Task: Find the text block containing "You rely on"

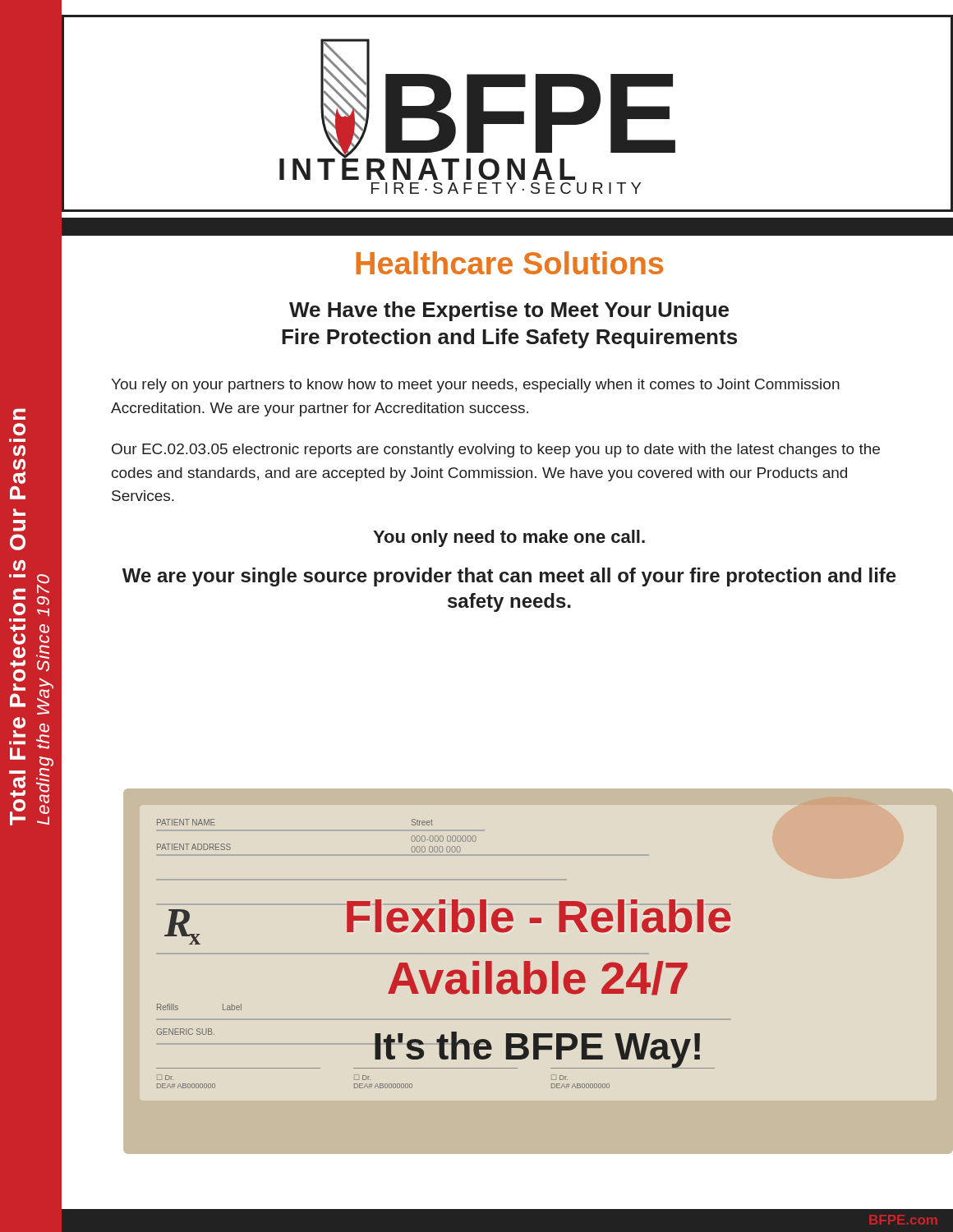Action: pos(509,396)
